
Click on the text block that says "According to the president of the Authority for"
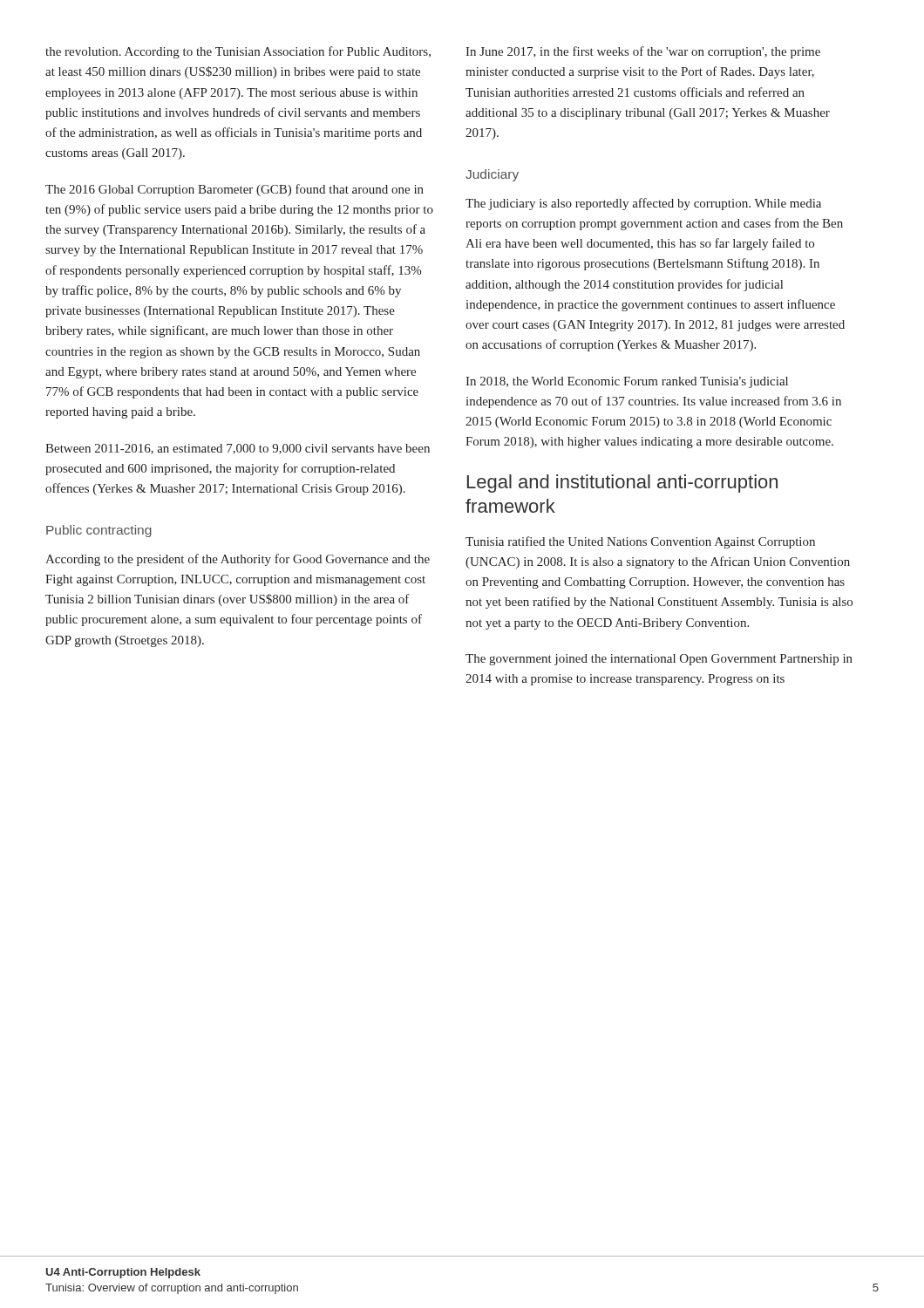pos(238,599)
